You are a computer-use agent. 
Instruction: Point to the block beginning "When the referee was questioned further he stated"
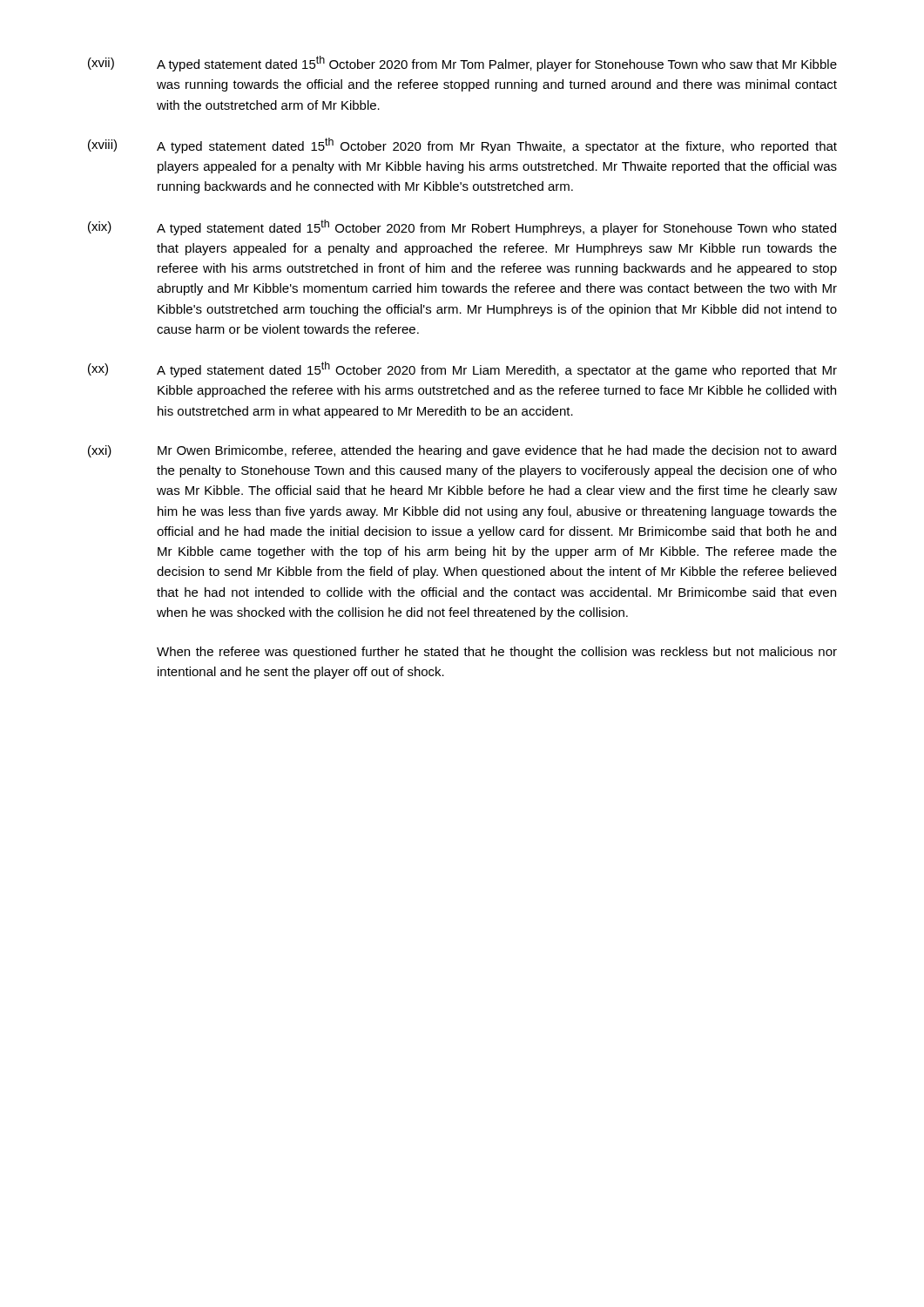point(497,661)
